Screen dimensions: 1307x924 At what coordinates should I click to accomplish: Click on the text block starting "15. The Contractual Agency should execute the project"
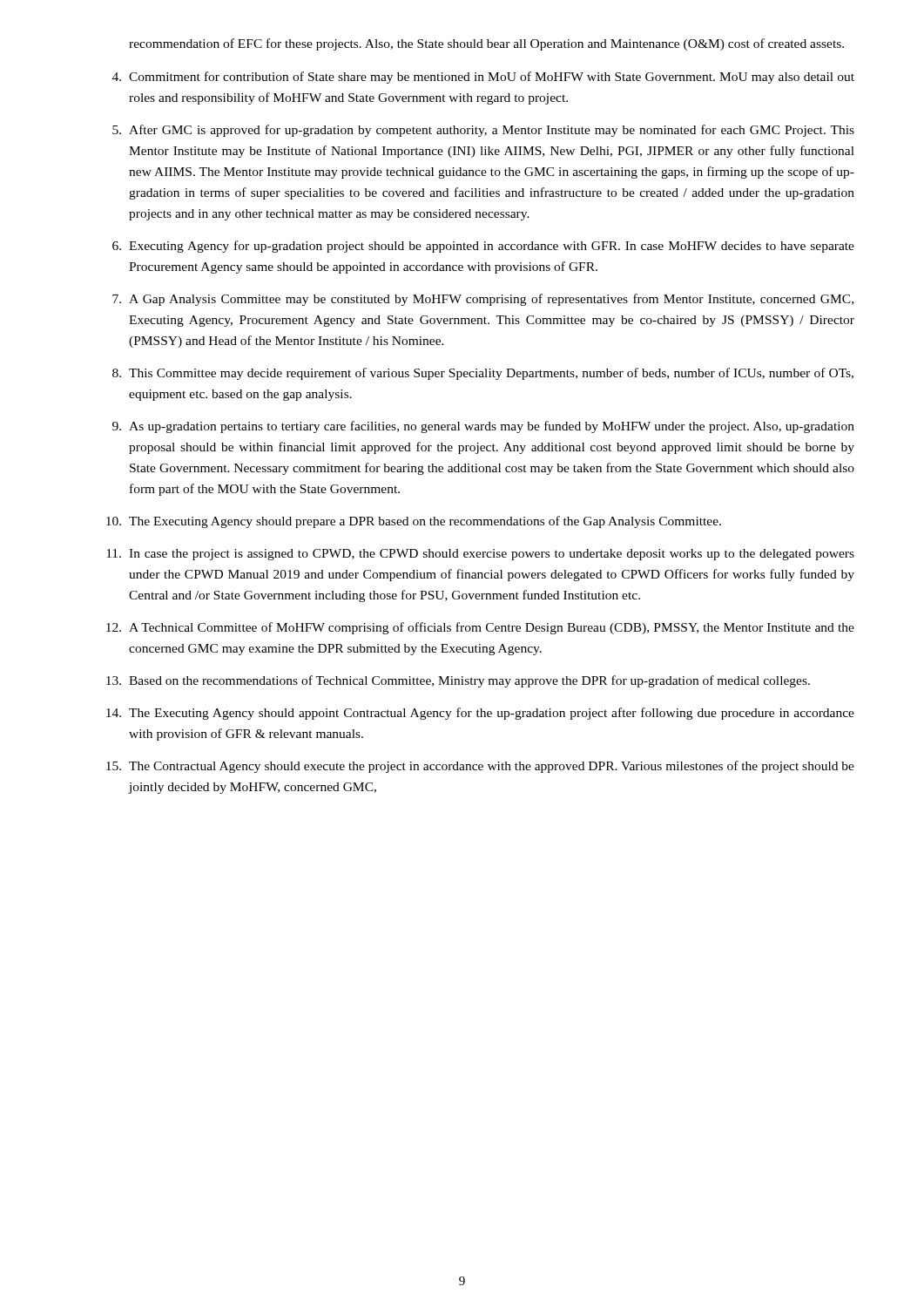474,777
